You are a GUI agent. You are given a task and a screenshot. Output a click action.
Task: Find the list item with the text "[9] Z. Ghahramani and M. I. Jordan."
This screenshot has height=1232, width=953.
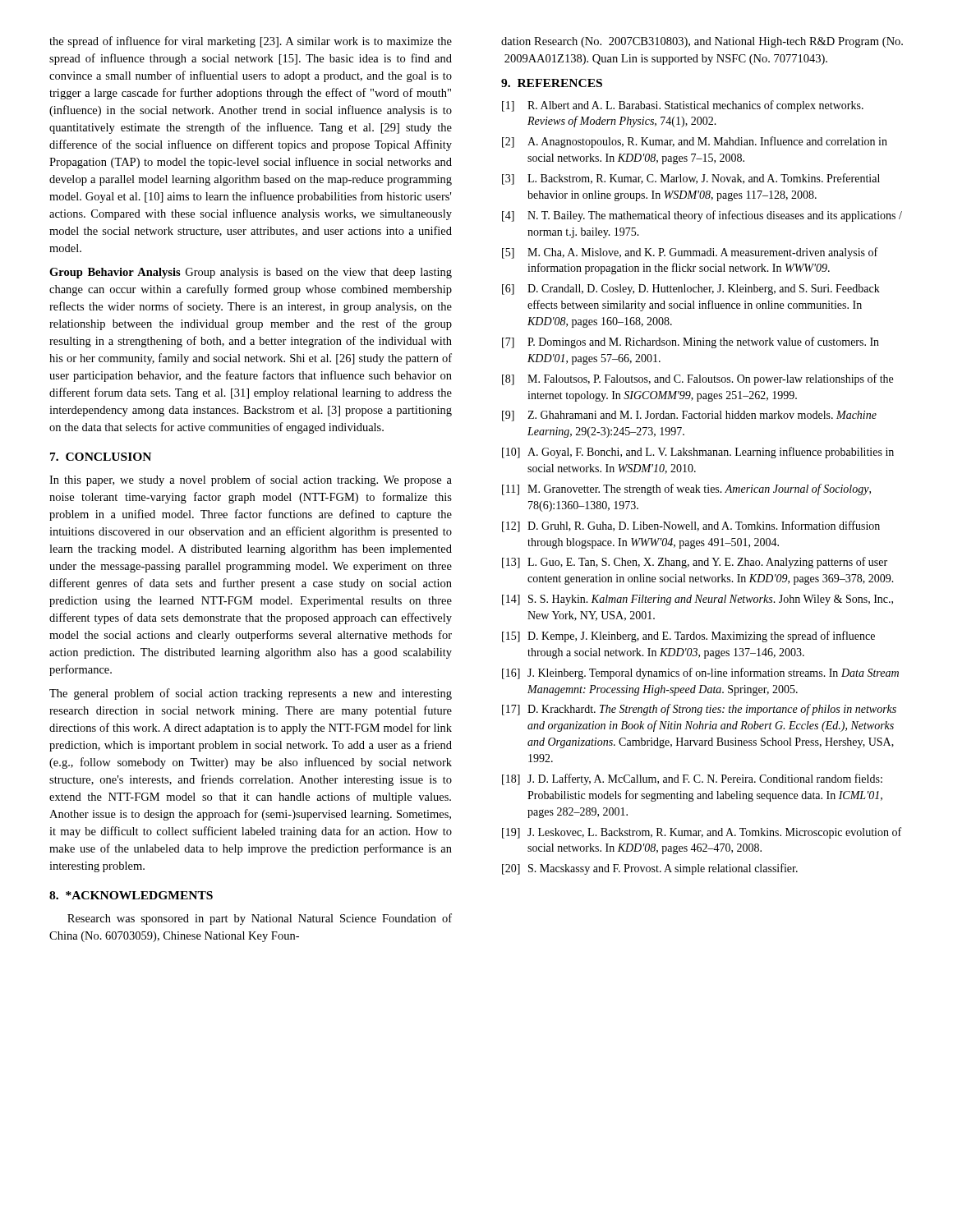coord(702,424)
